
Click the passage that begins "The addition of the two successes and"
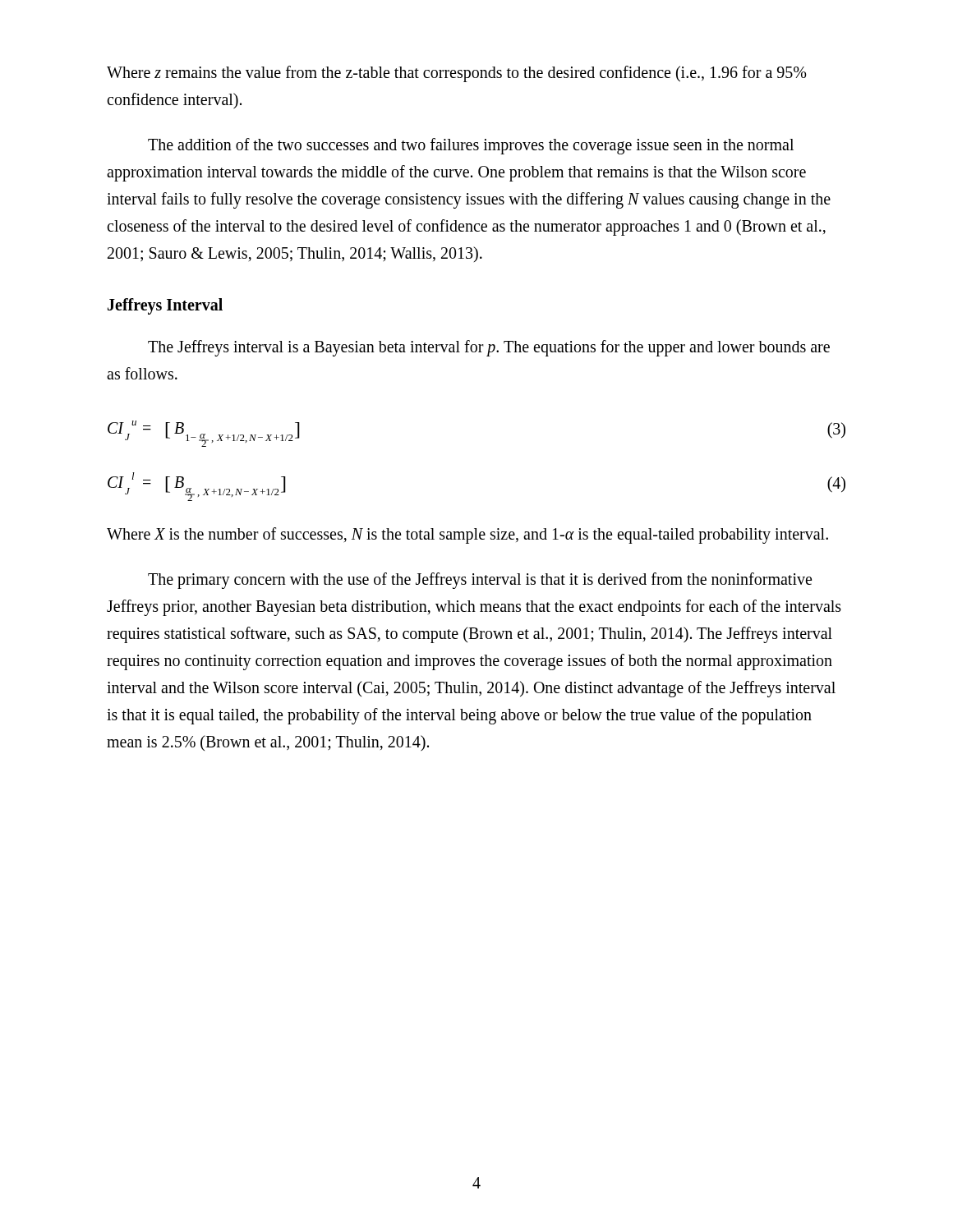pos(476,199)
